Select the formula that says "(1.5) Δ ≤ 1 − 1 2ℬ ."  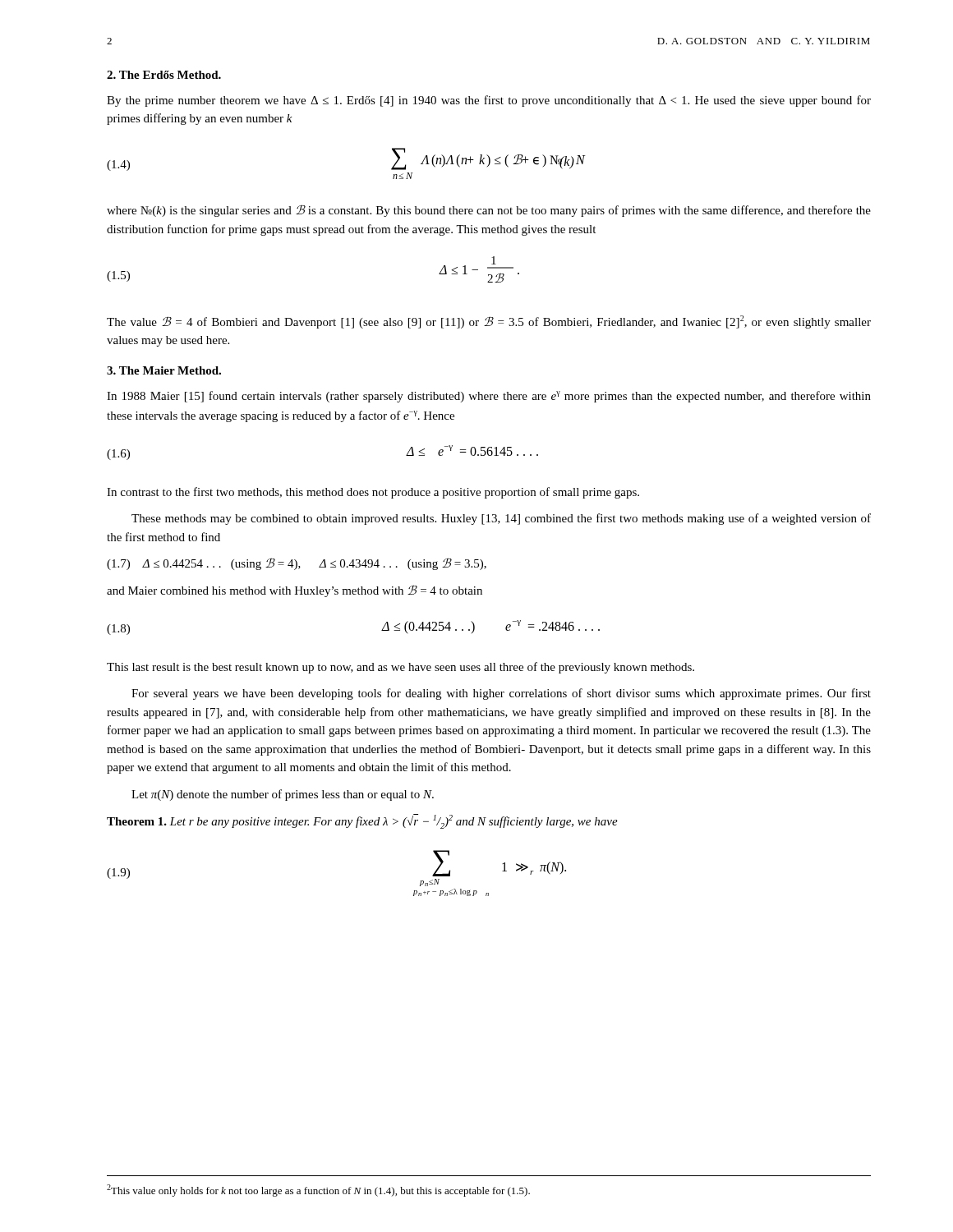point(489,275)
